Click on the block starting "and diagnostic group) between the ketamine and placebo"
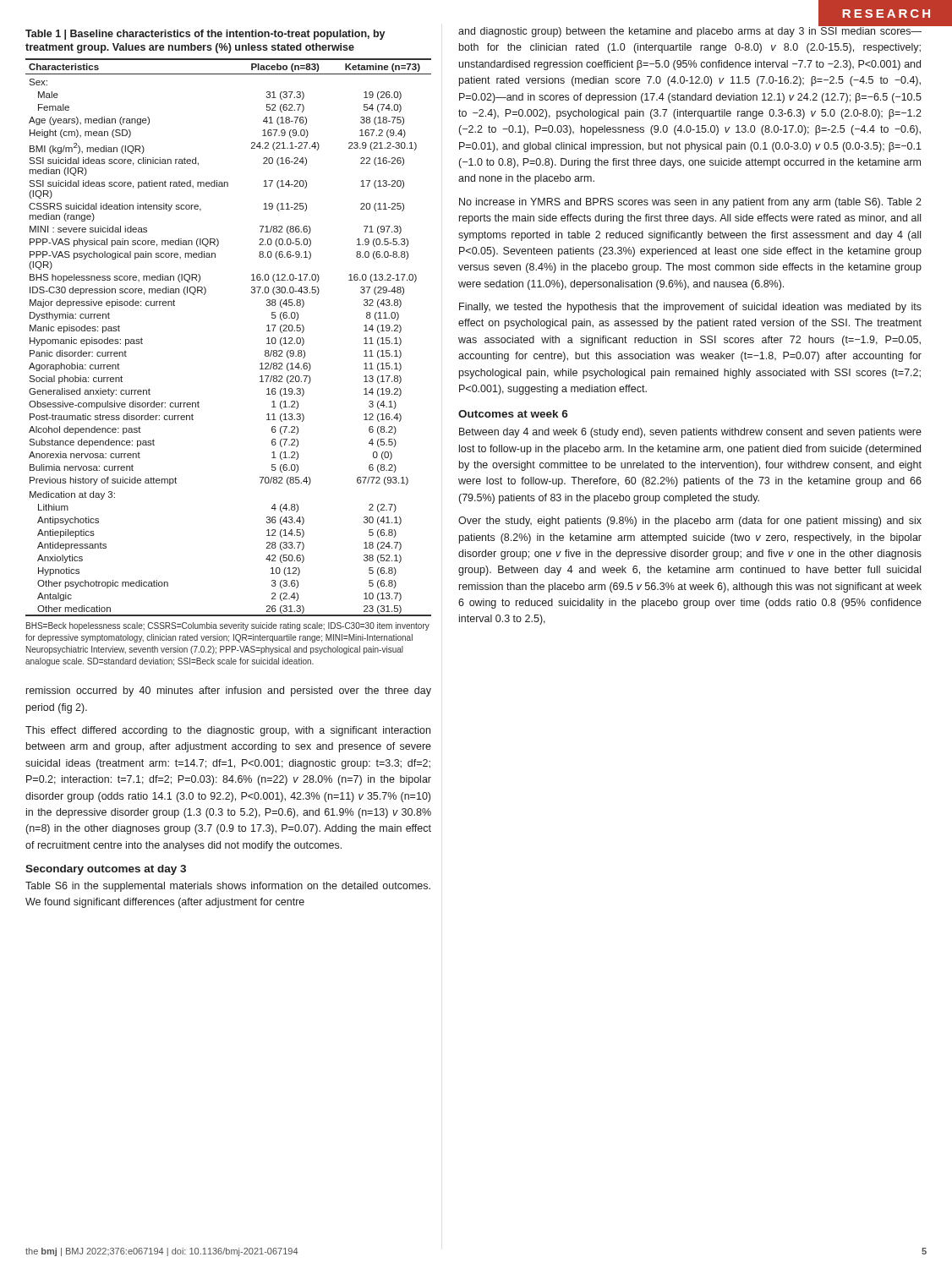 point(690,105)
